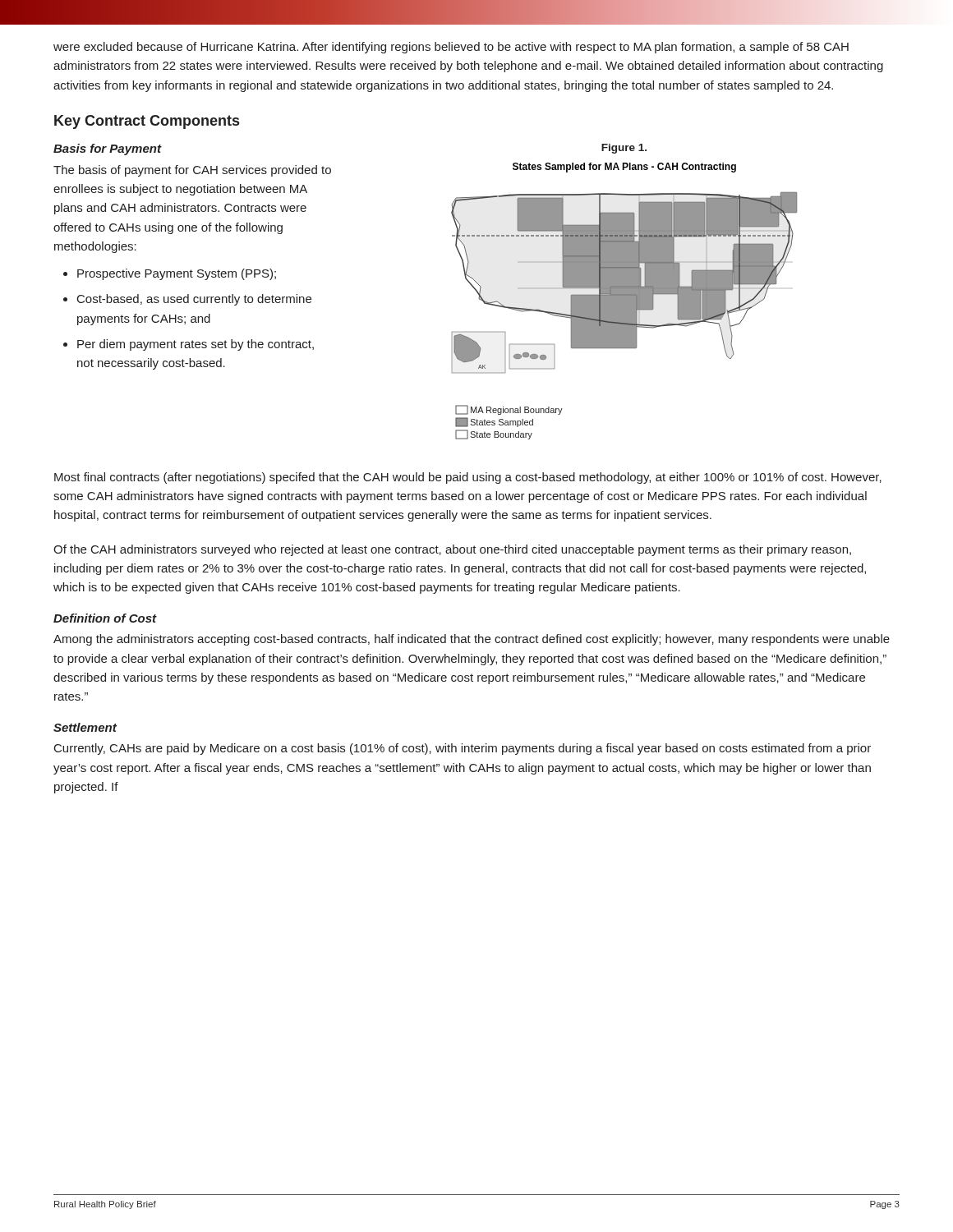This screenshot has width=953, height=1232.
Task: Find the element starting "were excluded because of Hurricane Katrina. After identifying"
Action: [468, 65]
